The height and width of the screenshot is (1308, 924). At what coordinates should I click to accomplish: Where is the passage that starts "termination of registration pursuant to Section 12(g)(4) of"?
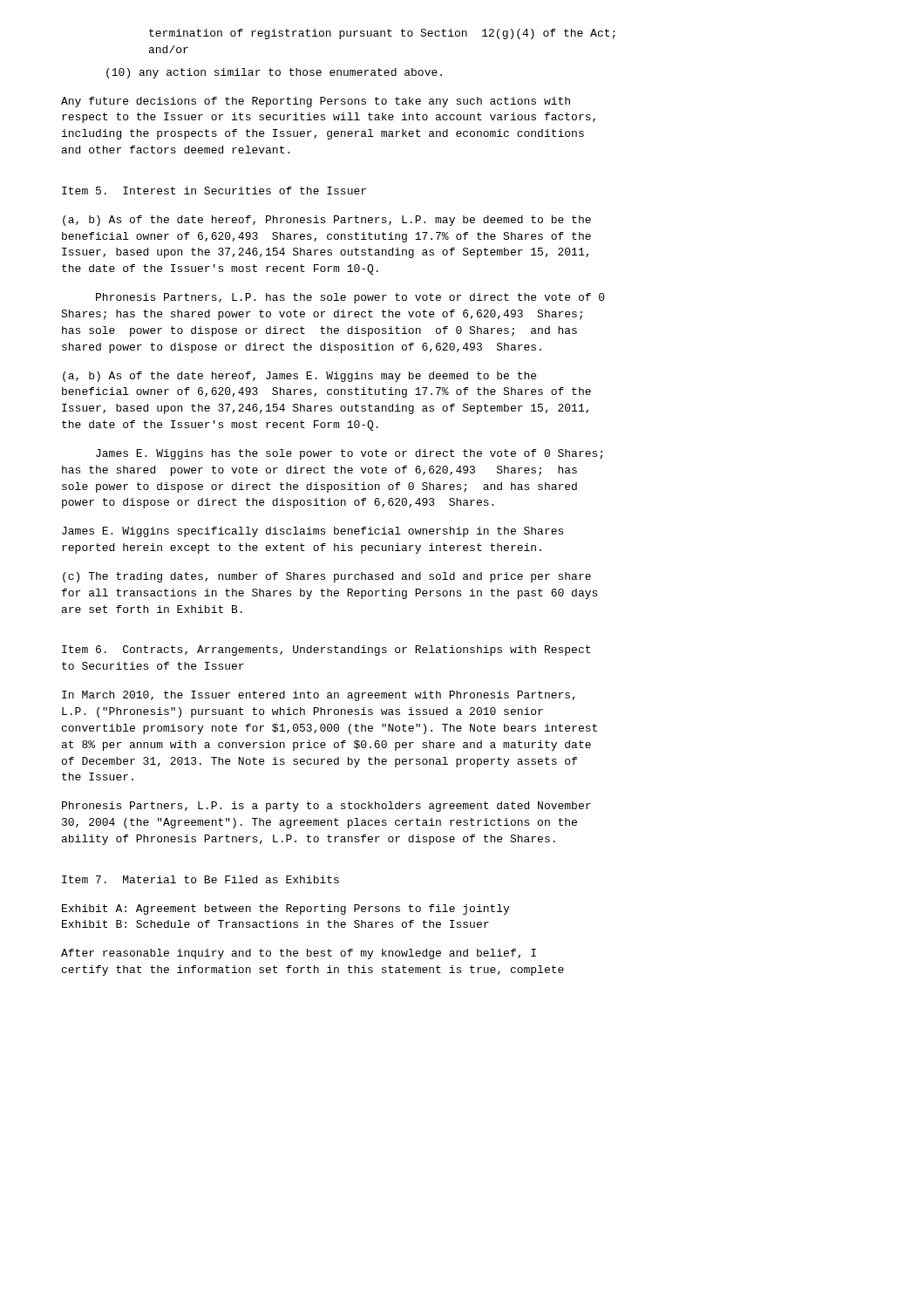click(383, 42)
